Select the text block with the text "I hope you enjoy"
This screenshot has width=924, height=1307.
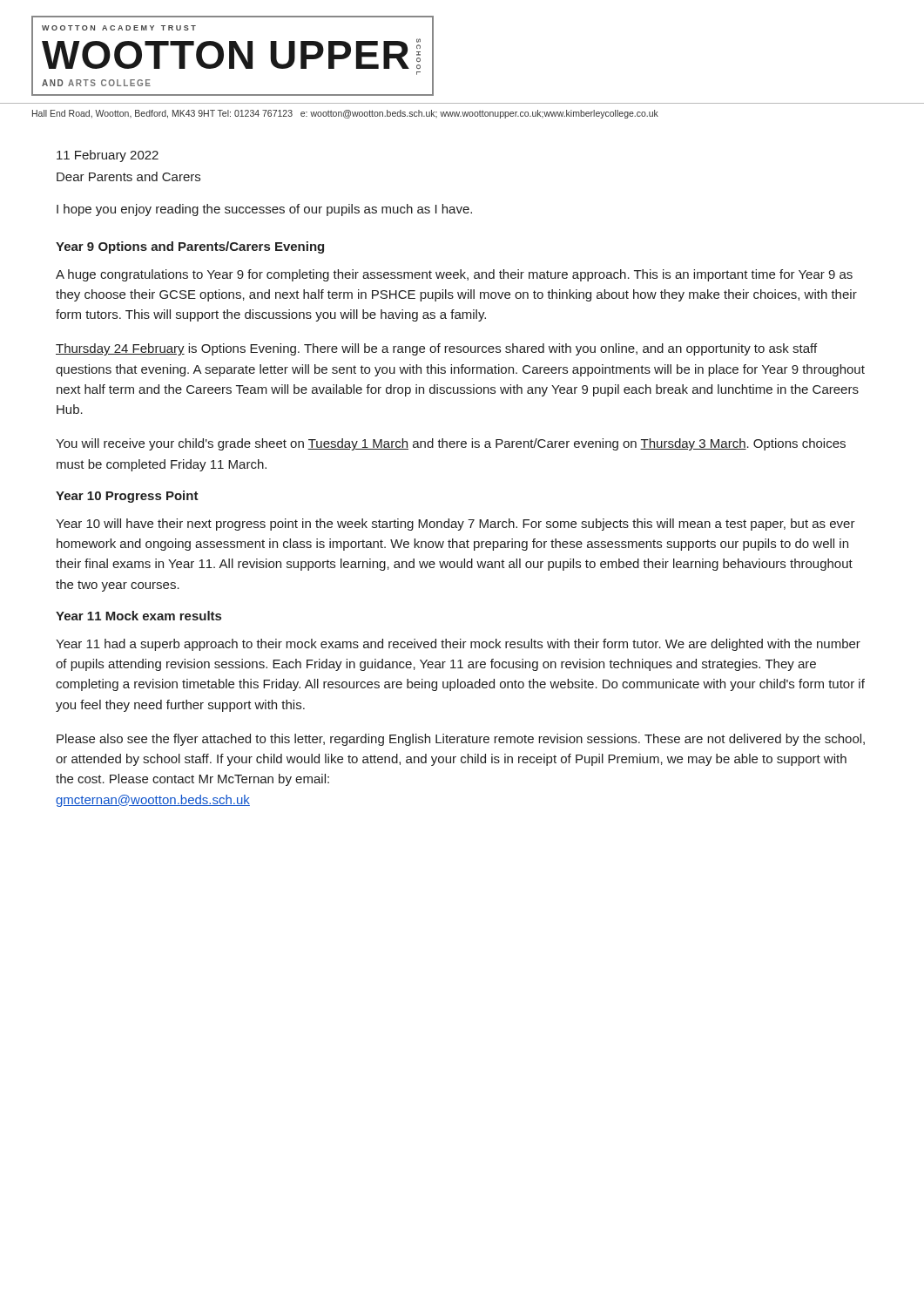tap(264, 209)
